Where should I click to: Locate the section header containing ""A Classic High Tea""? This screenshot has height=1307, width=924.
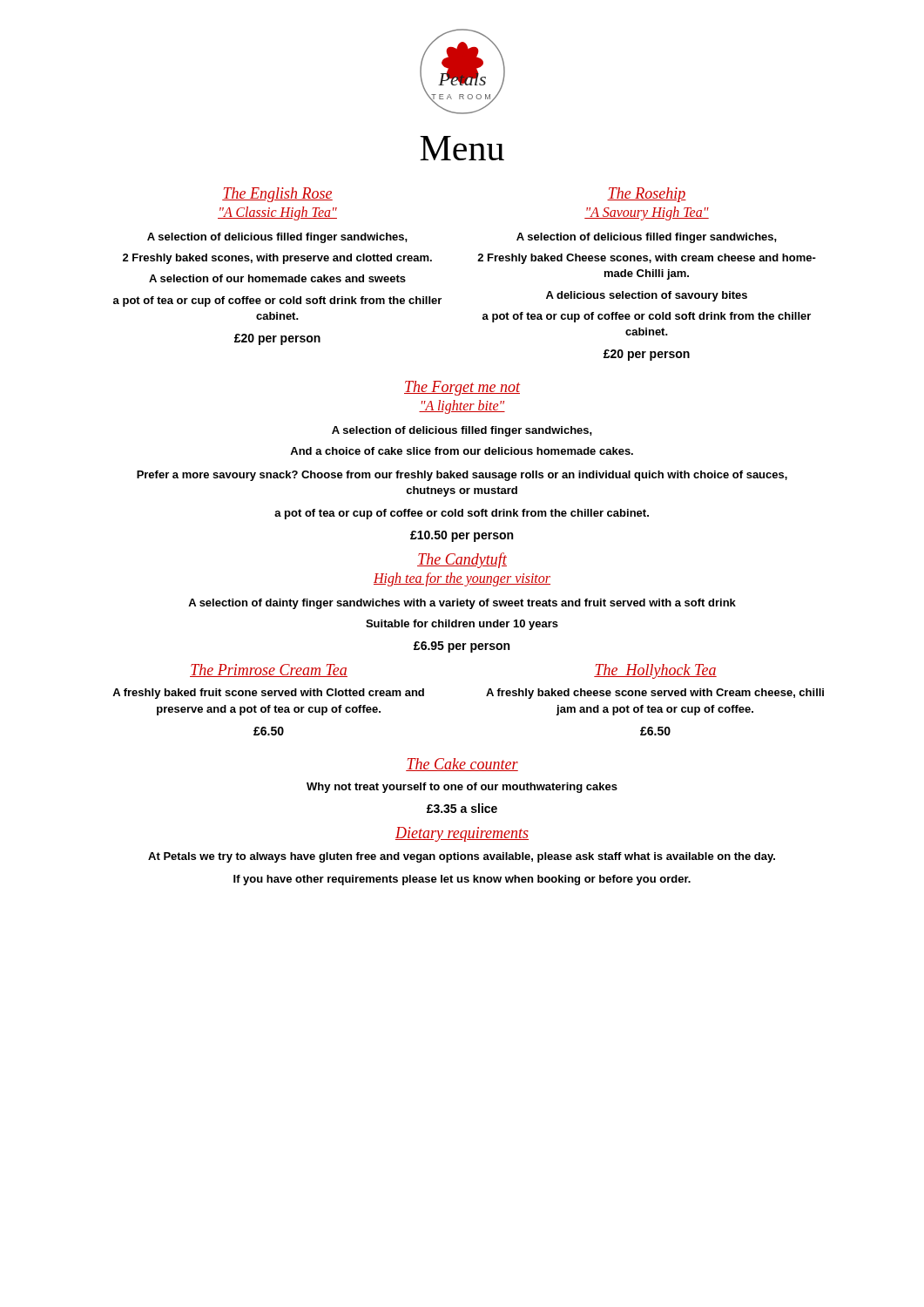click(277, 213)
